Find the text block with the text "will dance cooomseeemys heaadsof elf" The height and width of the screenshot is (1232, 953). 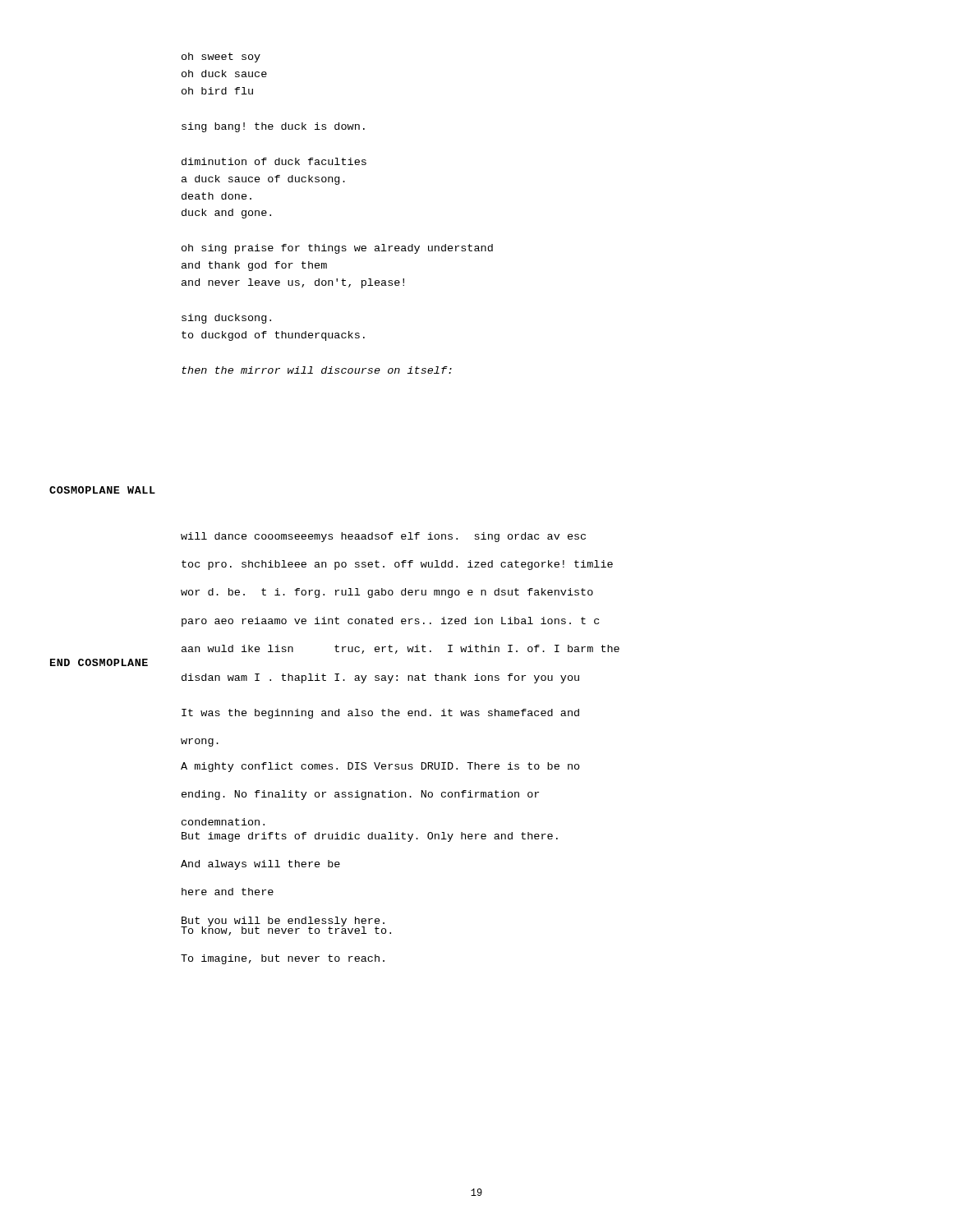coord(435,608)
